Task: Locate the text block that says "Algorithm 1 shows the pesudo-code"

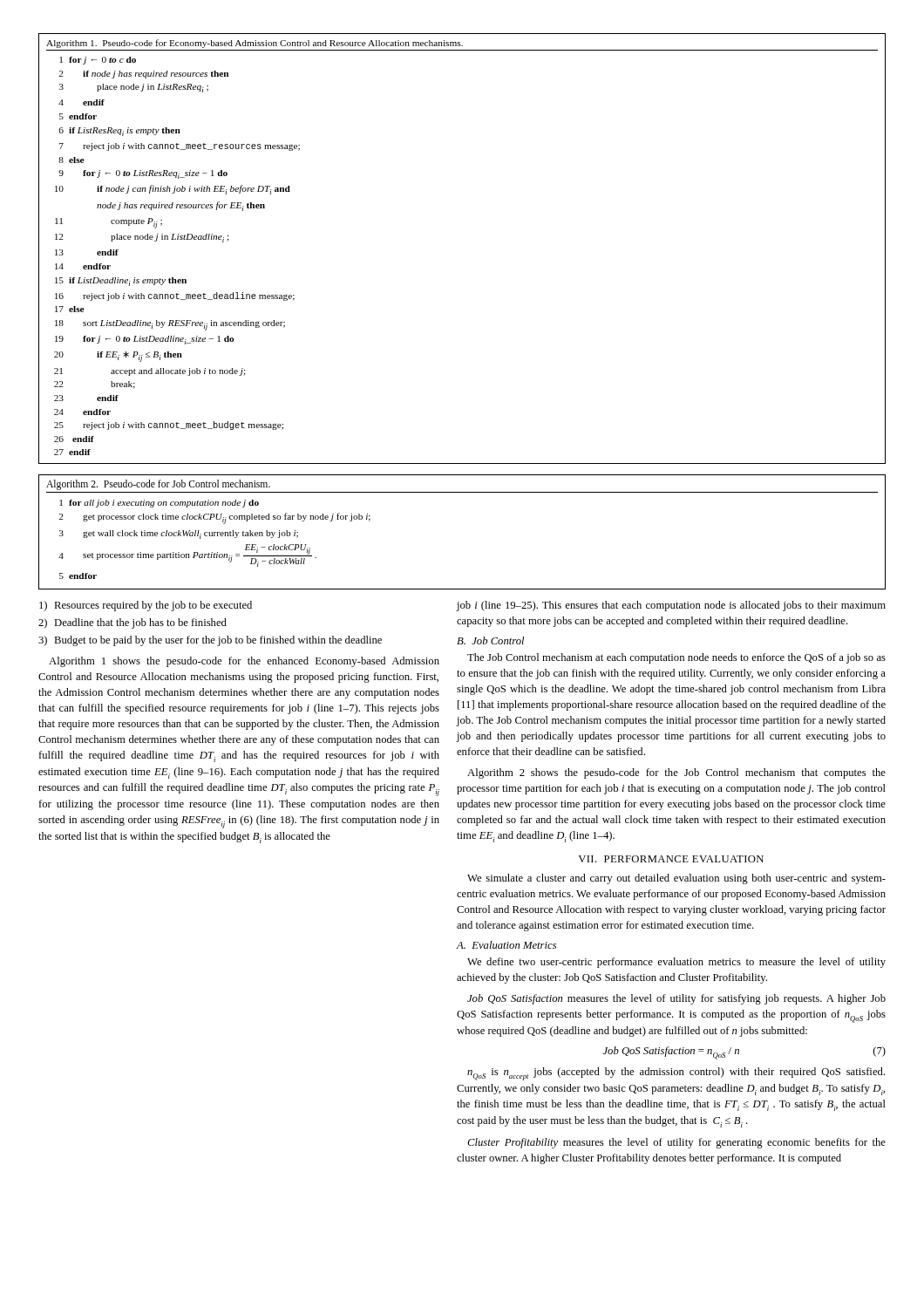Action: point(239,750)
